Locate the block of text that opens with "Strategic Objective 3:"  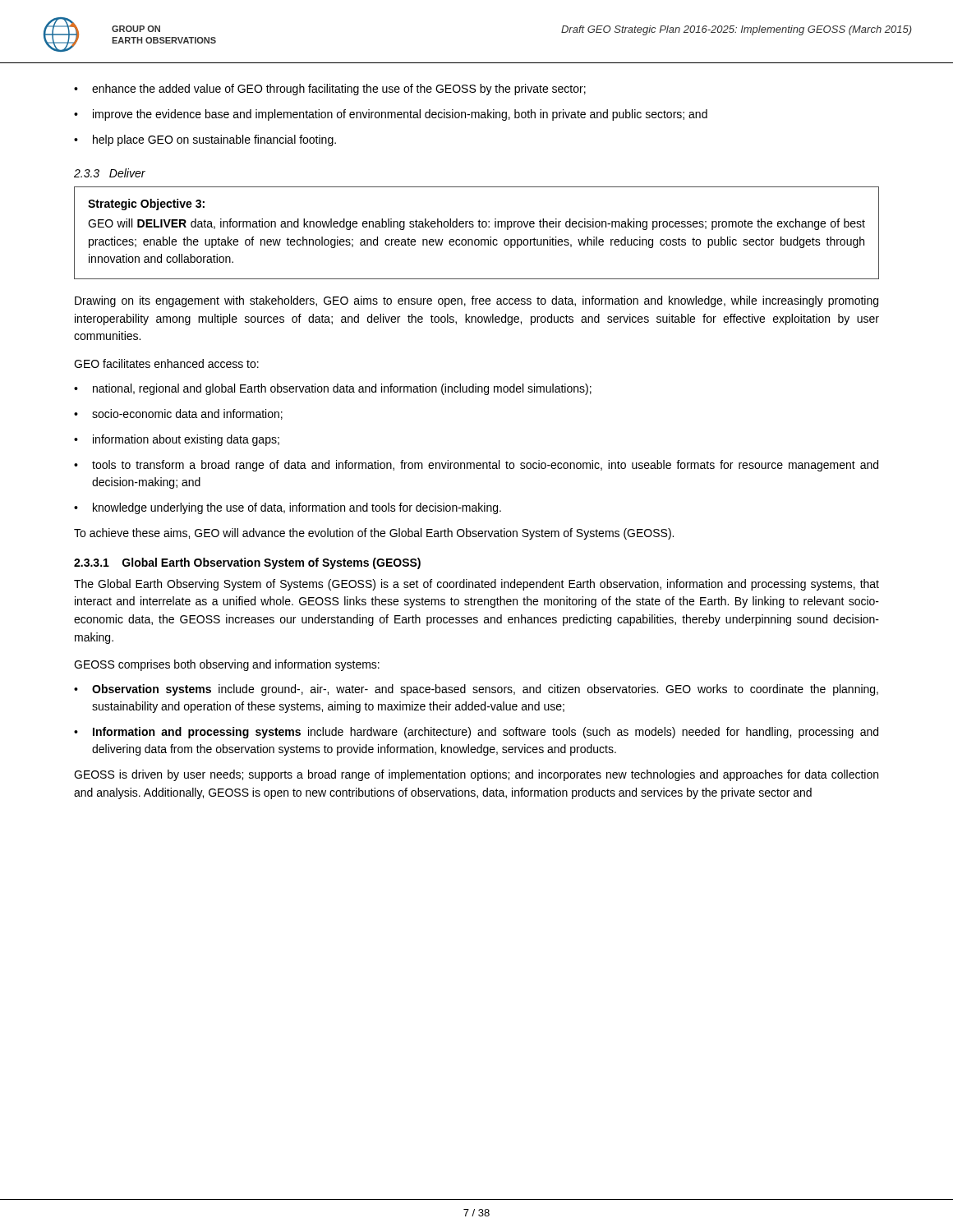pos(476,233)
